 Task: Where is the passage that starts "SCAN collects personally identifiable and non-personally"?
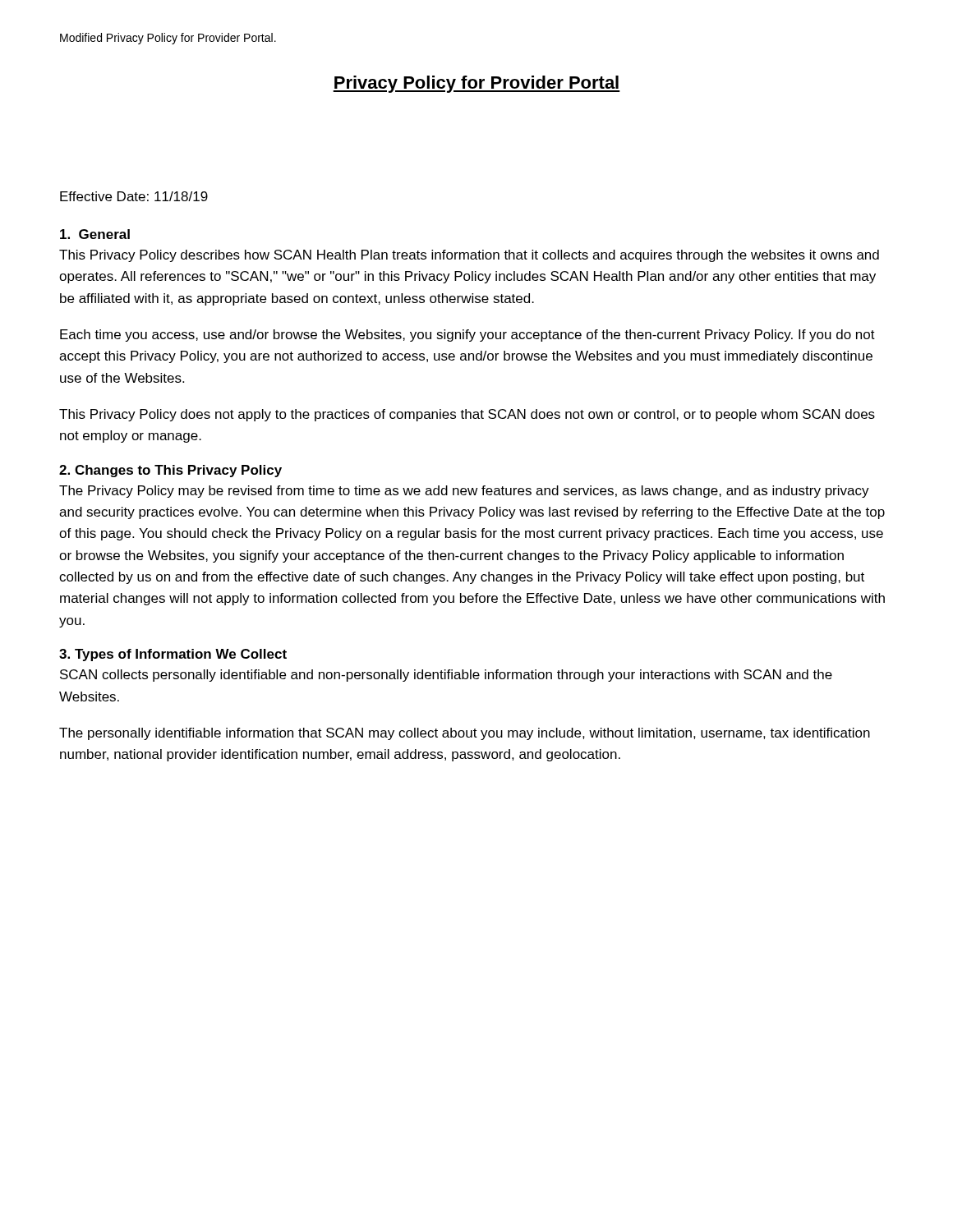pyautogui.click(x=446, y=686)
